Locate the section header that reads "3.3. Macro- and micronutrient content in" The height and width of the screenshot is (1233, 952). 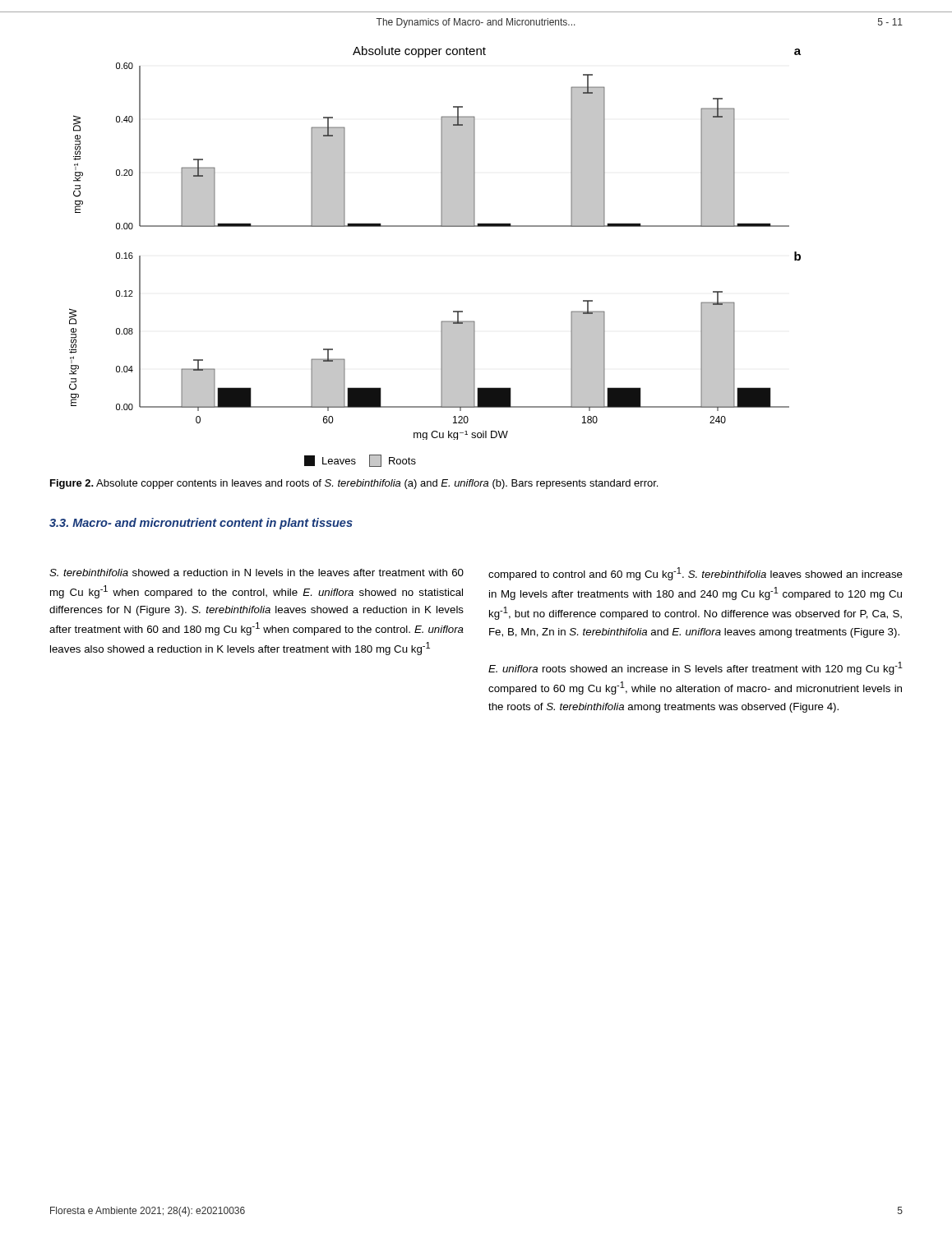click(x=247, y=523)
